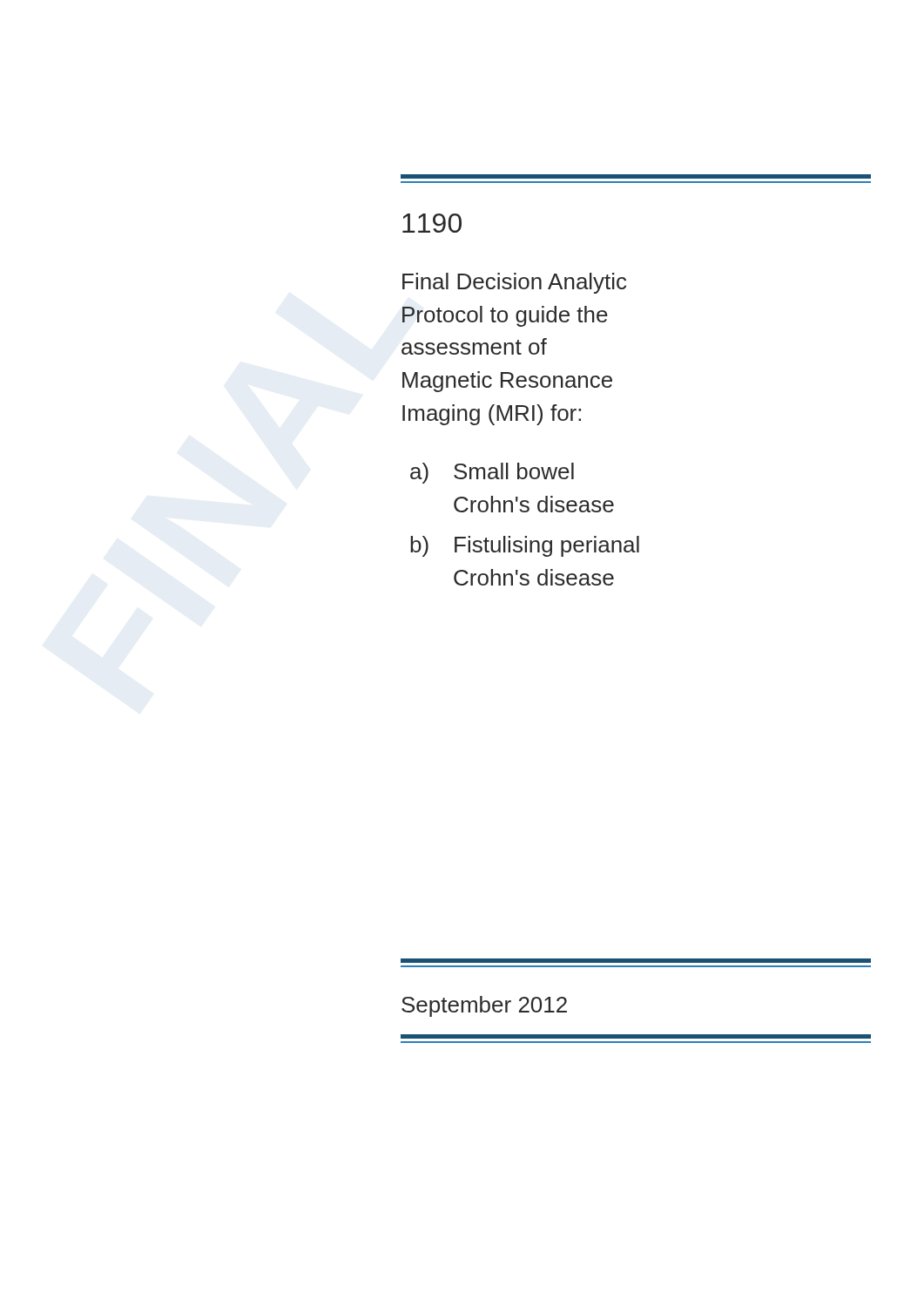The image size is (924, 1307).
Task: Select the list item that reads "a) Small bowelCrohn's disease"
Action: click(x=492, y=473)
